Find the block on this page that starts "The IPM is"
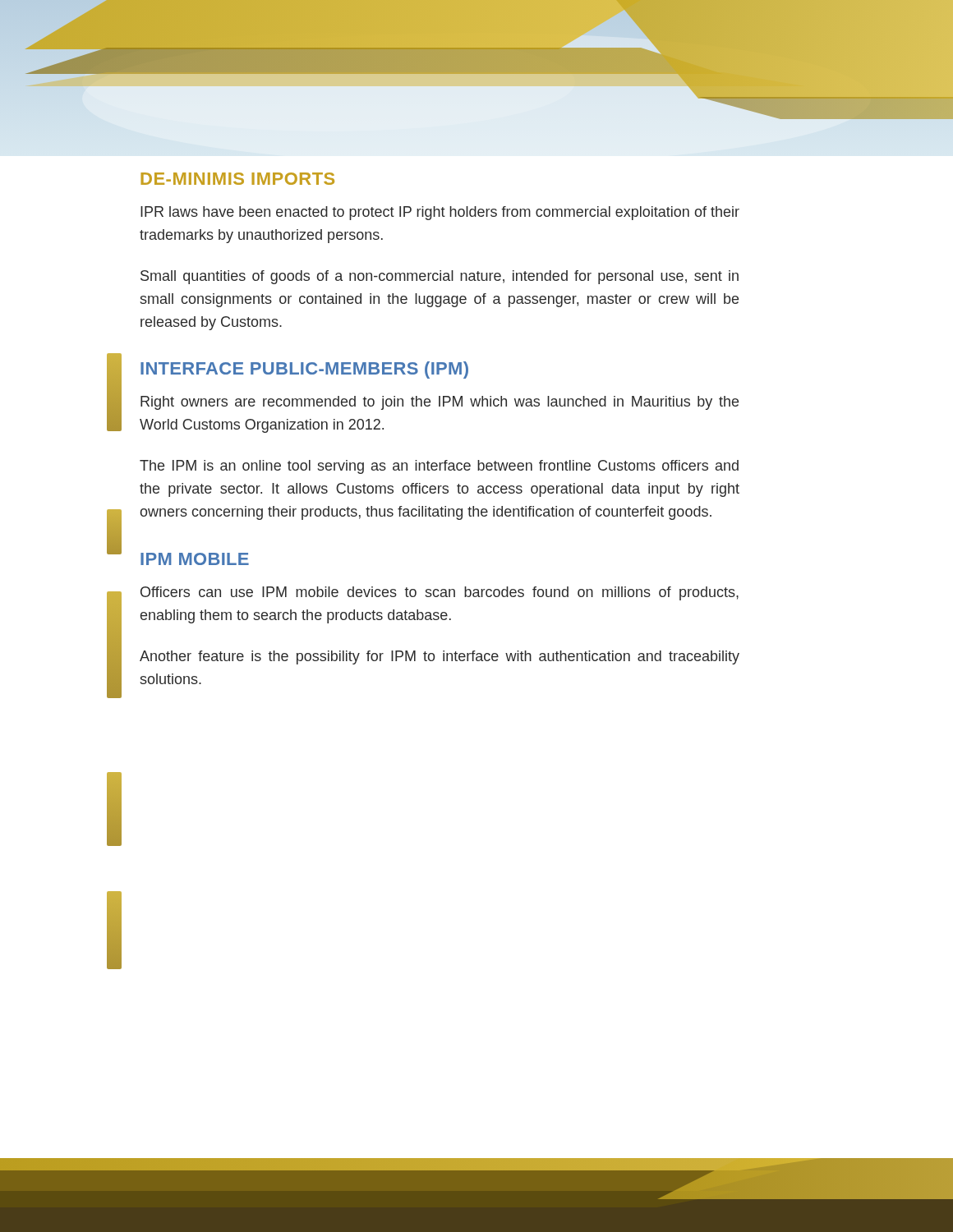 coord(440,489)
